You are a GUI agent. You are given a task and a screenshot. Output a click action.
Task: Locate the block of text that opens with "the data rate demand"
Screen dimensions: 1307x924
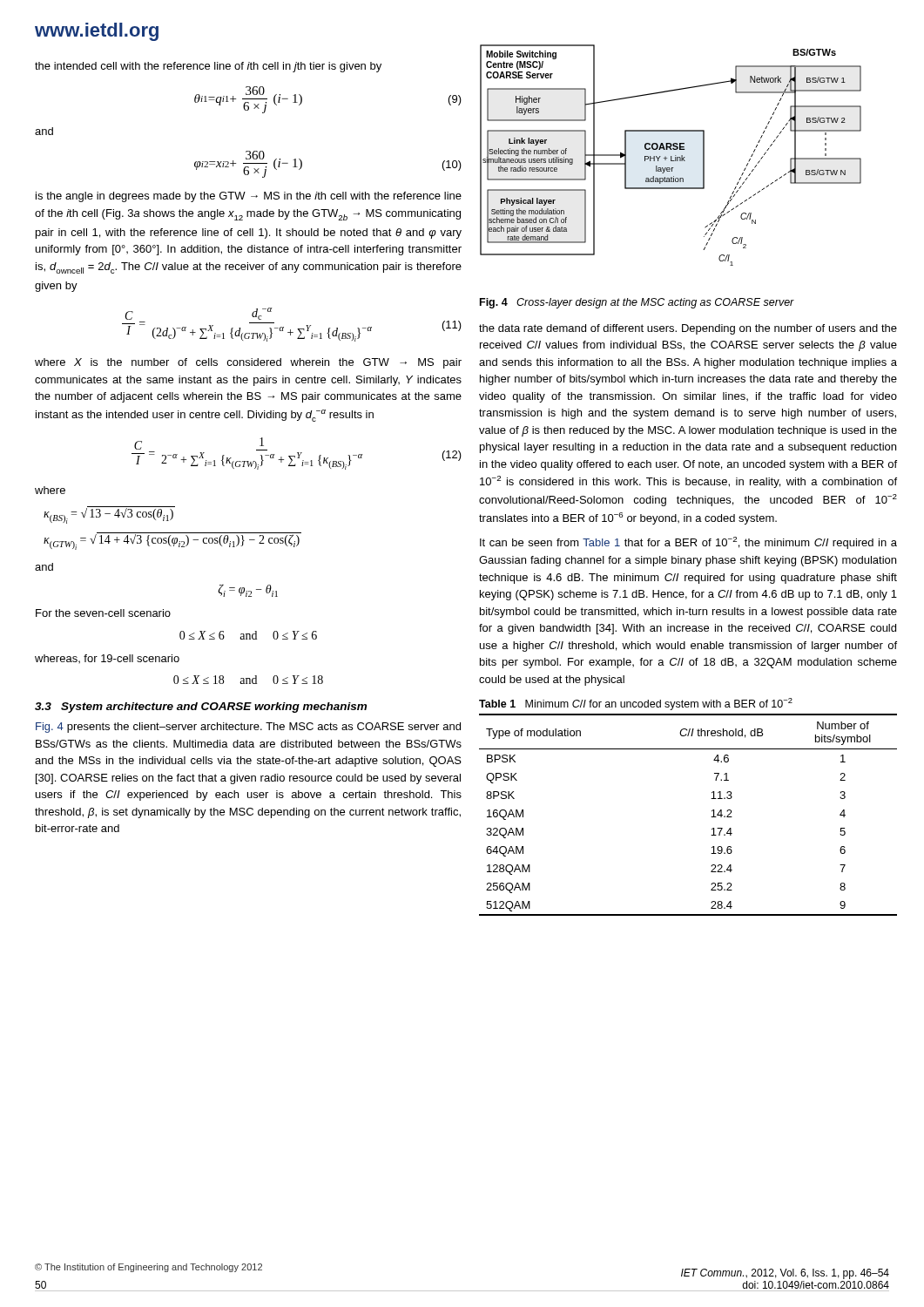coord(688,423)
